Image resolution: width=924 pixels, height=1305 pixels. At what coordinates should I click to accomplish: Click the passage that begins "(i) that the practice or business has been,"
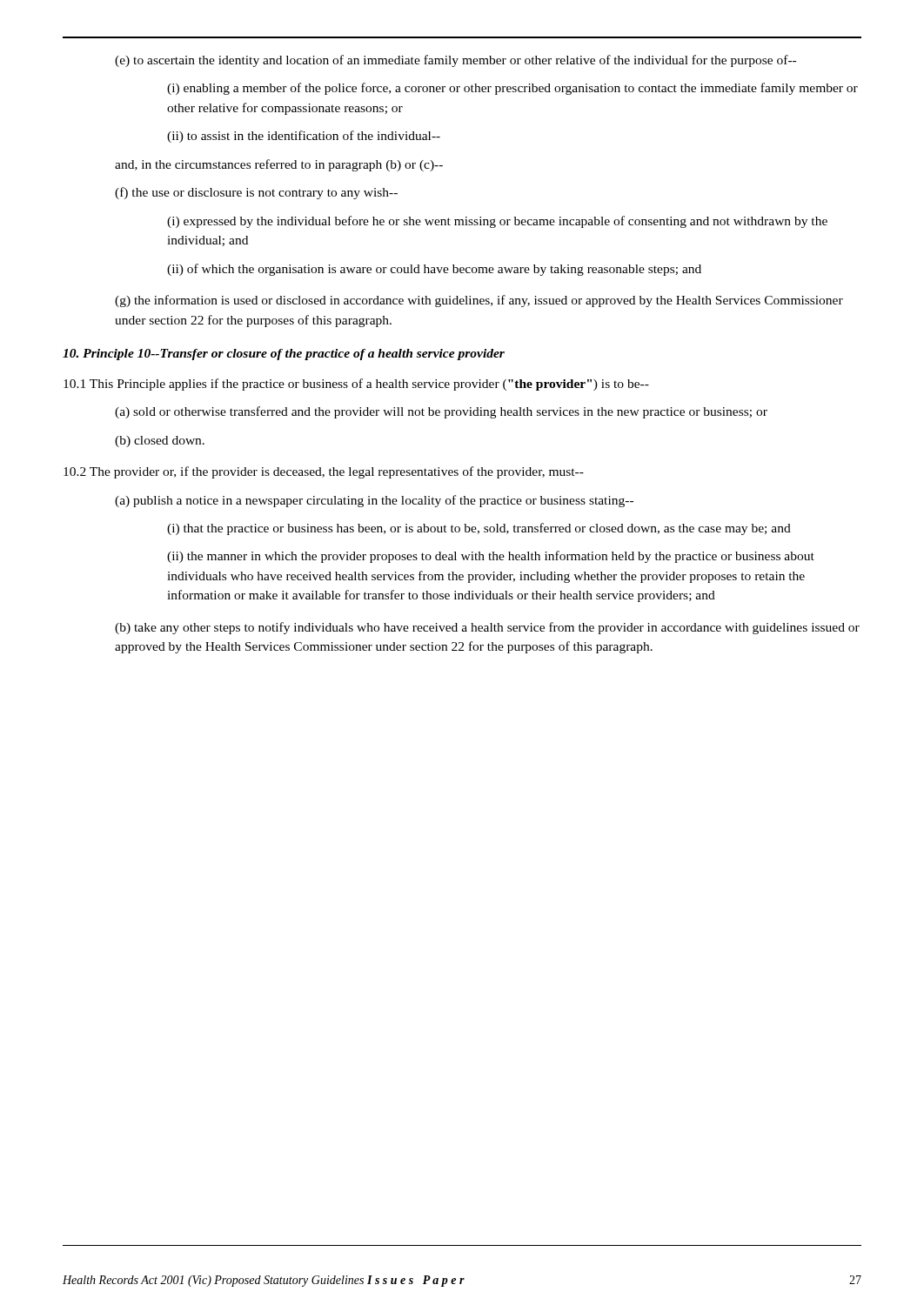click(479, 528)
